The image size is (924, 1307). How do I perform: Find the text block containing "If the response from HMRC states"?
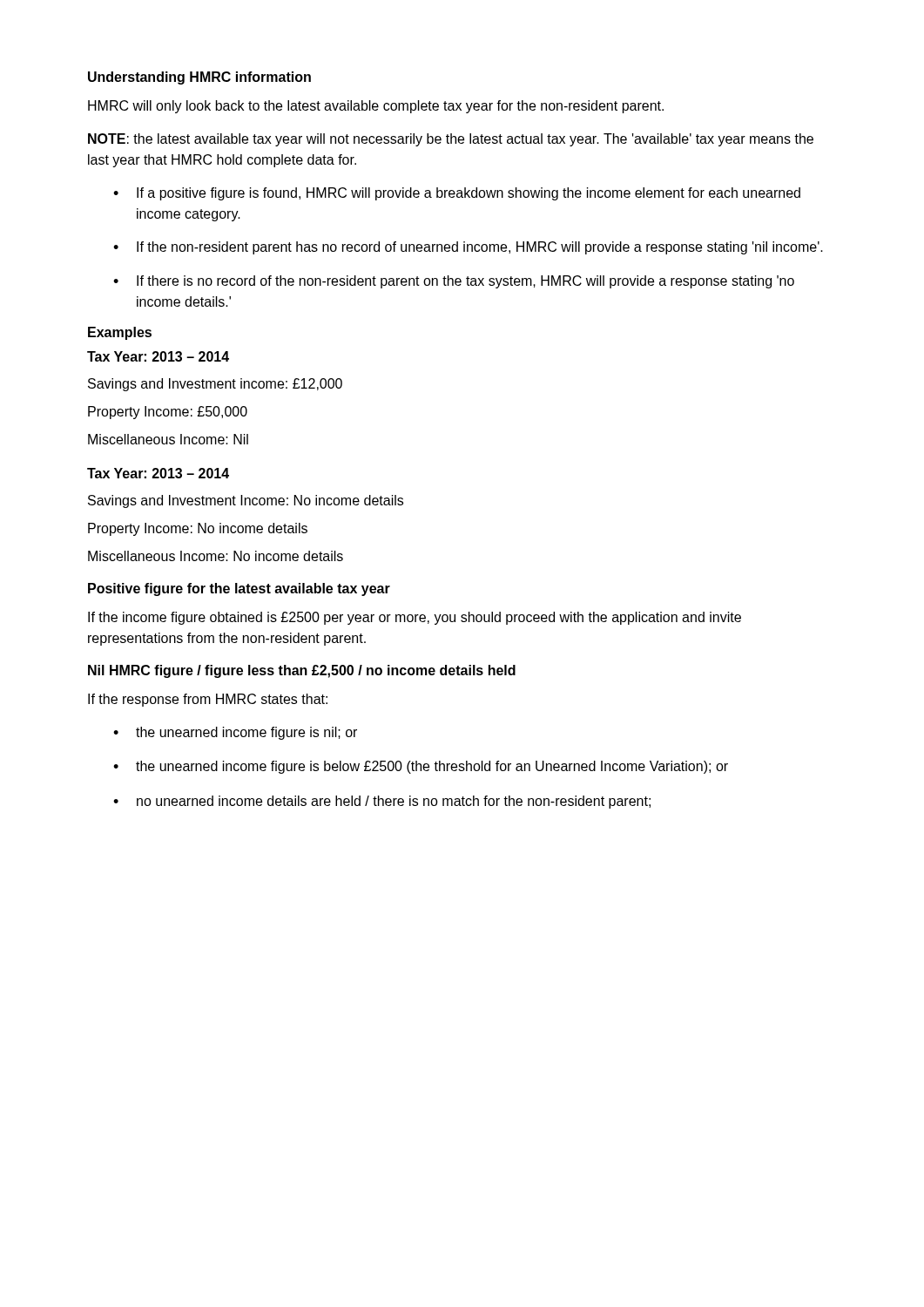[208, 699]
